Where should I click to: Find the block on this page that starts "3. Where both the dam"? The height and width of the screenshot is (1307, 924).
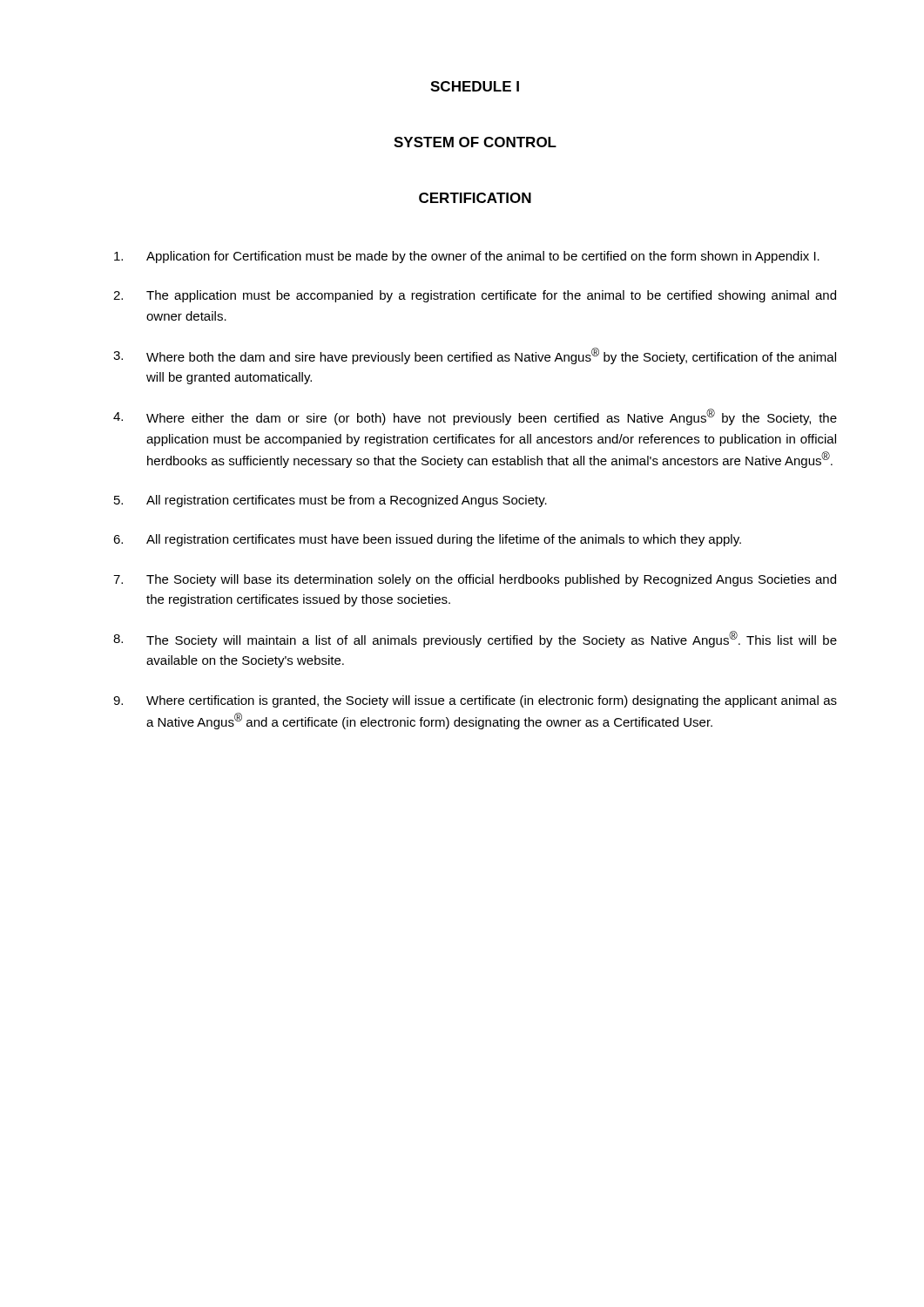[475, 366]
